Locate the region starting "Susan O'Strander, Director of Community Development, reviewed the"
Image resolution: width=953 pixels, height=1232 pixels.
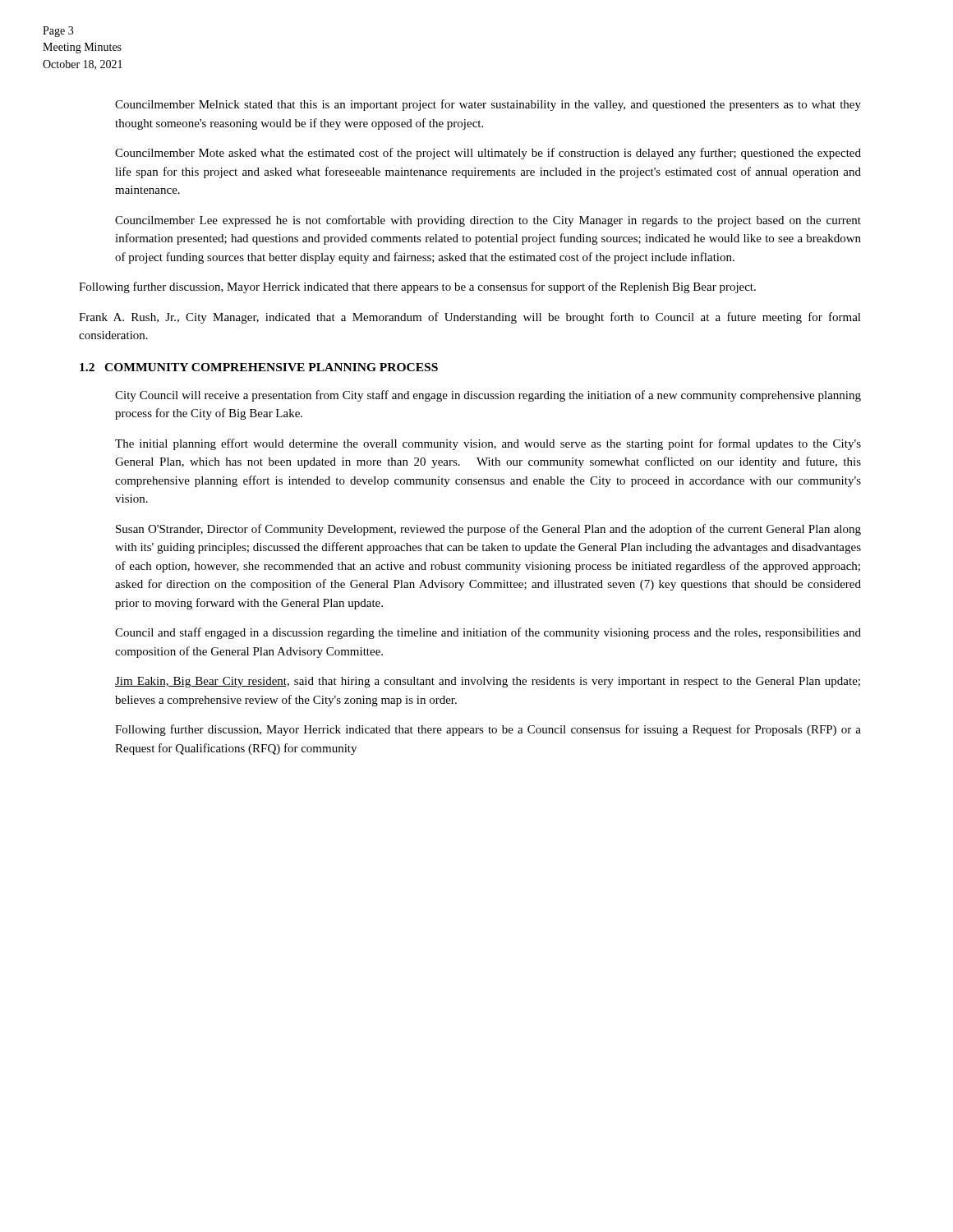[x=488, y=565]
